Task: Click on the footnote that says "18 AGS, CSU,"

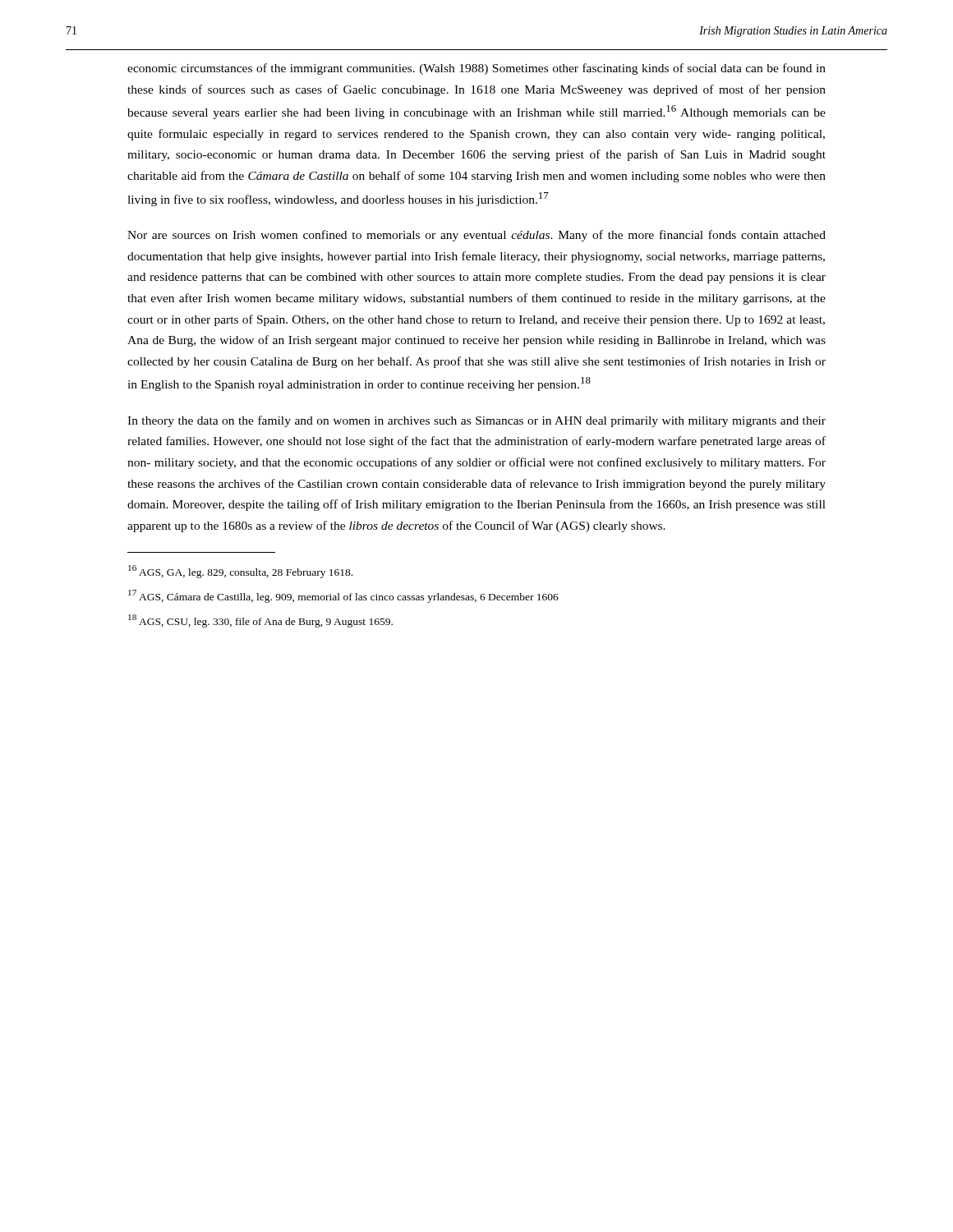Action: point(260,619)
